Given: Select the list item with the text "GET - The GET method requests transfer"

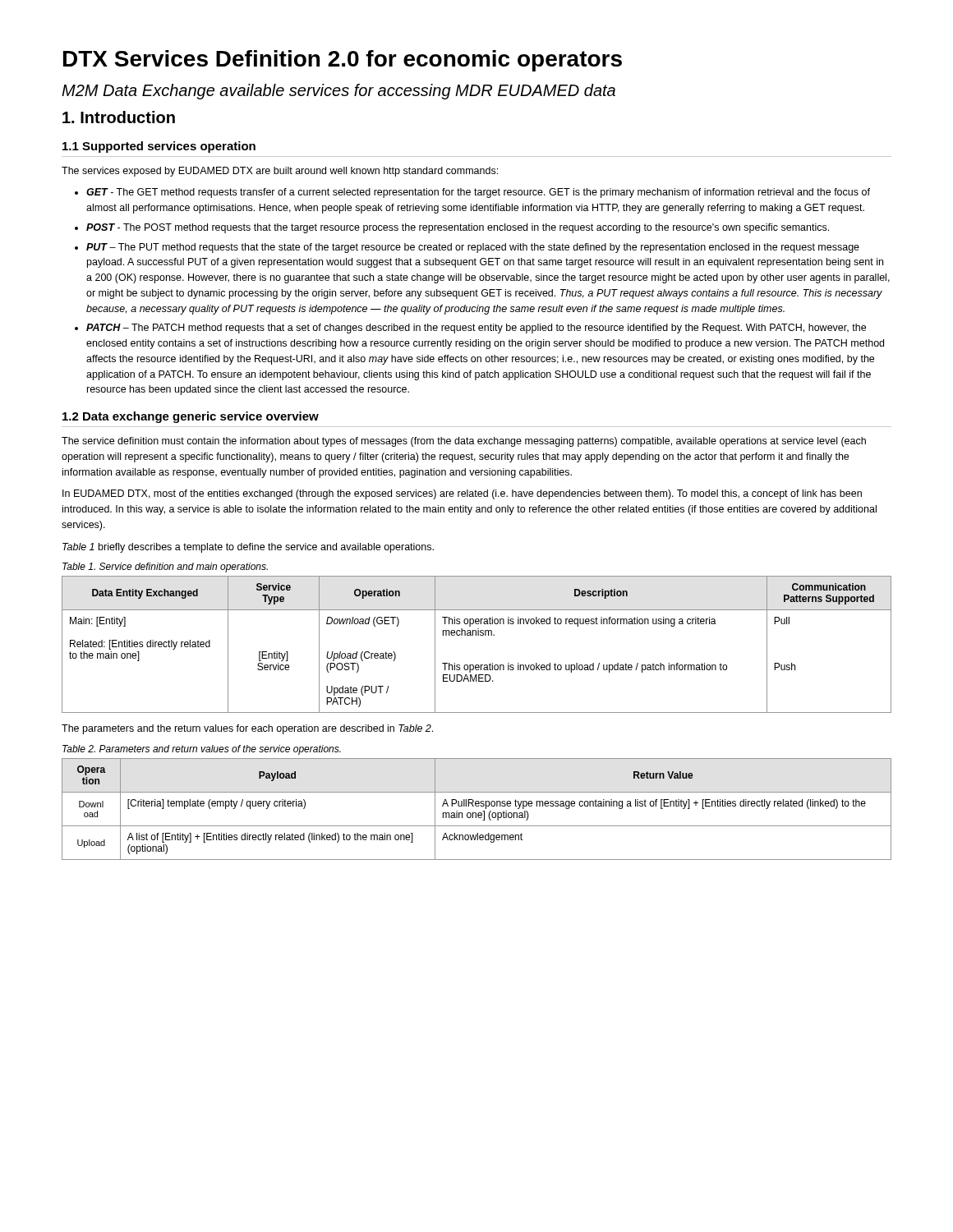Looking at the screenshot, I should [x=478, y=200].
